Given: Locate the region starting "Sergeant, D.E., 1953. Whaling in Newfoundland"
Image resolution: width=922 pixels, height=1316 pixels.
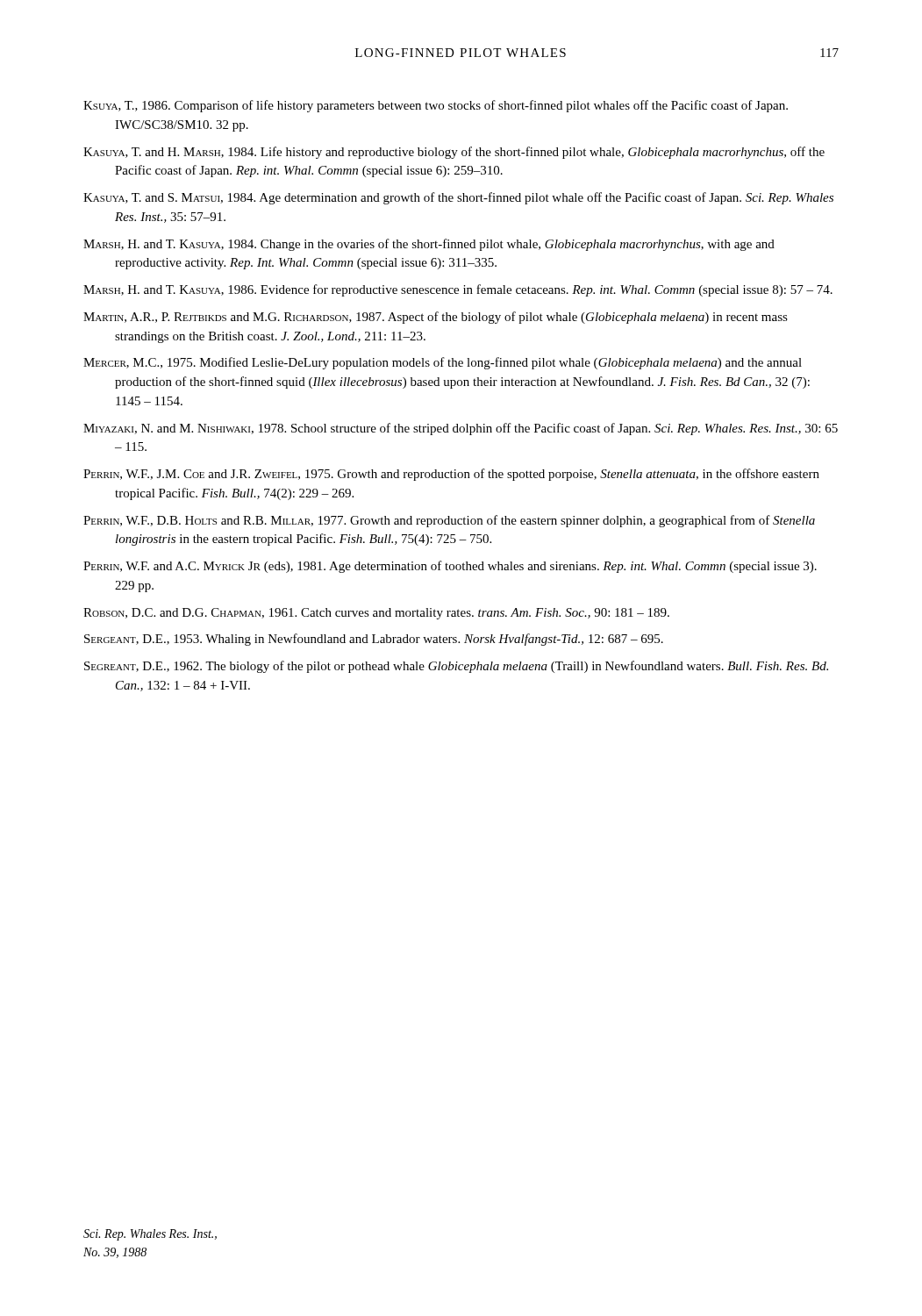Looking at the screenshot, I should [x=373, y=639].
